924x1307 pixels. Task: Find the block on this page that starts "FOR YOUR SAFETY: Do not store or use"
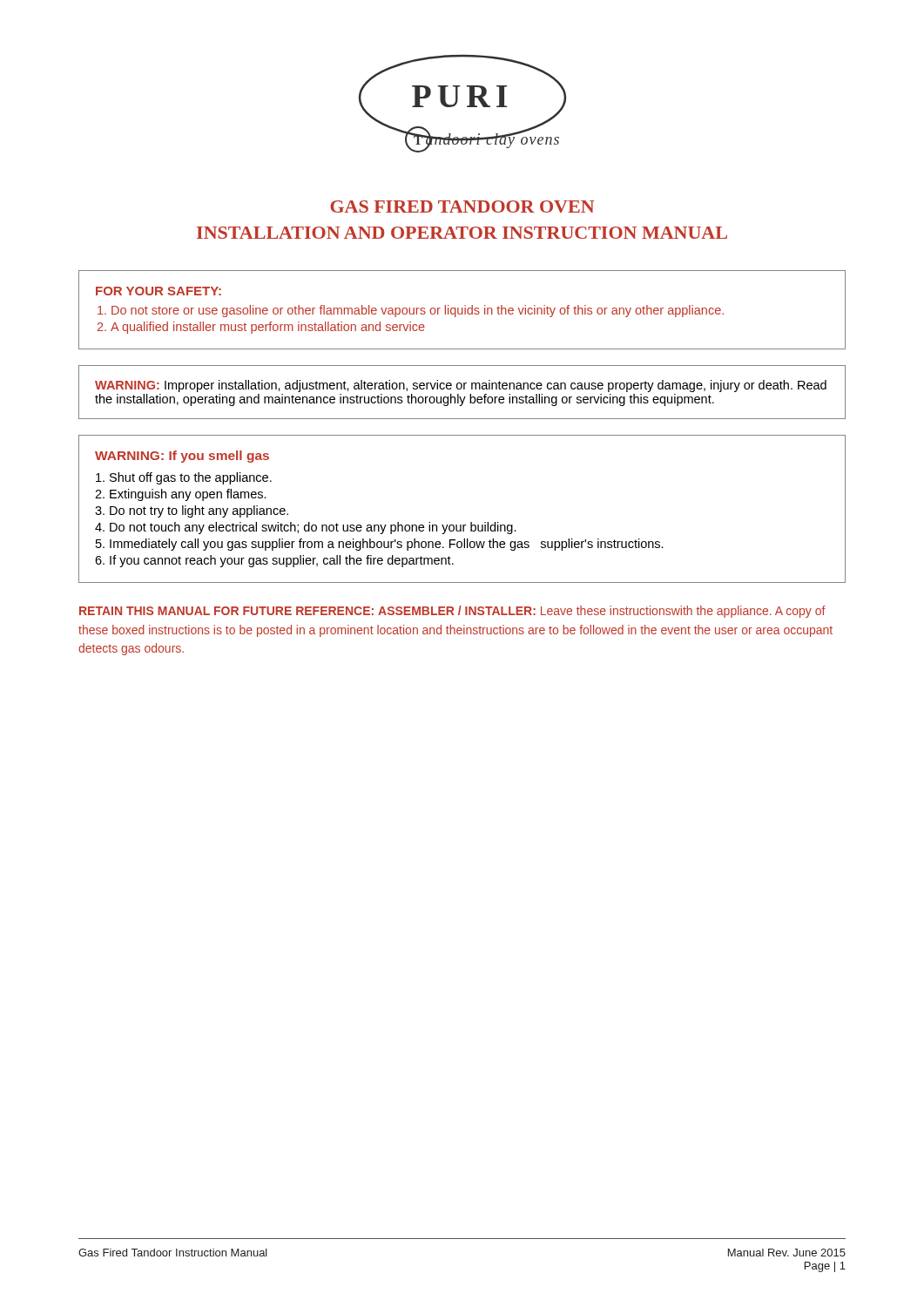[x=462, y=308]
